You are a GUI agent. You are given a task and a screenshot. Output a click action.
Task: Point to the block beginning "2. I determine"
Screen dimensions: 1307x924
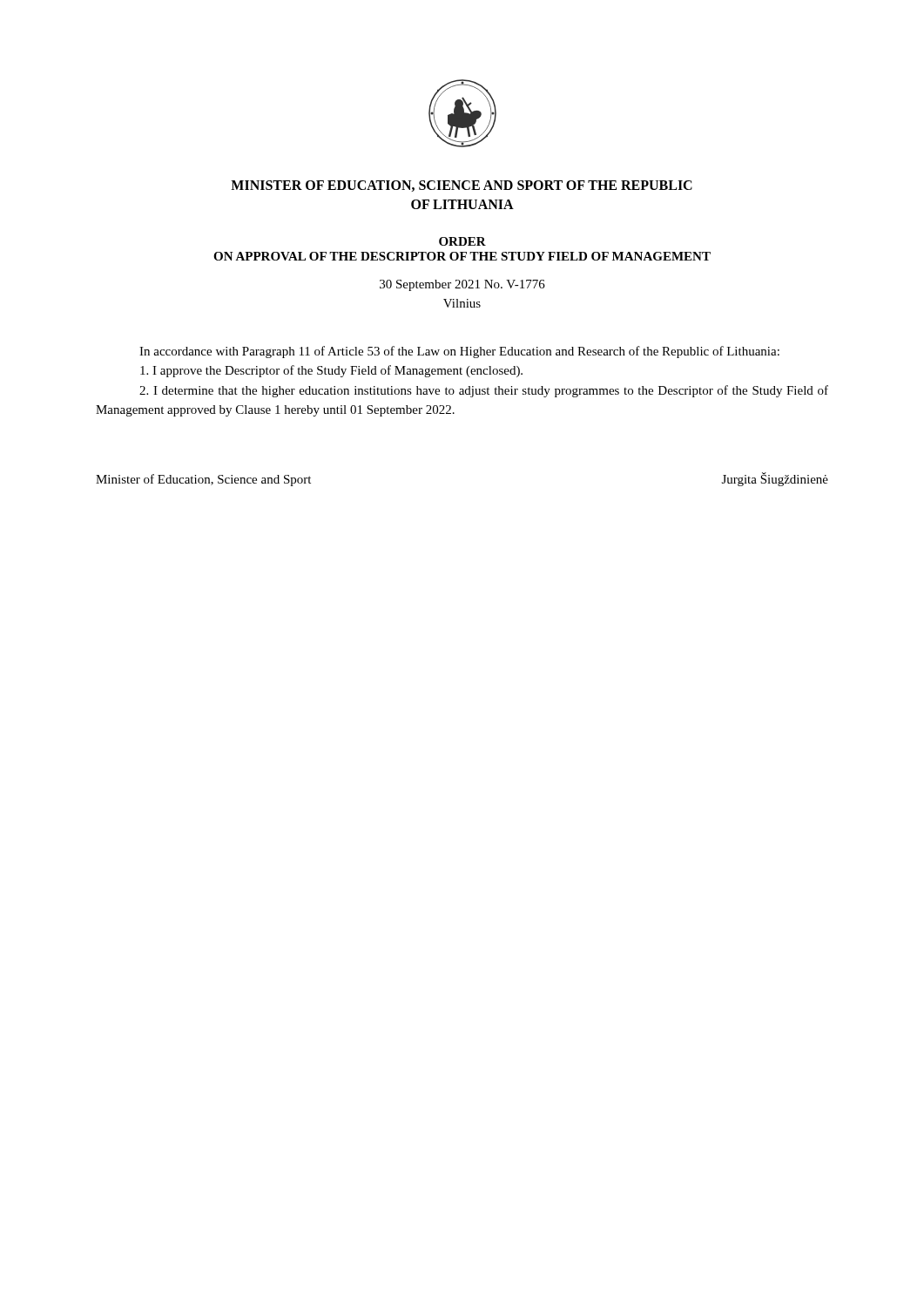point(462,400)
